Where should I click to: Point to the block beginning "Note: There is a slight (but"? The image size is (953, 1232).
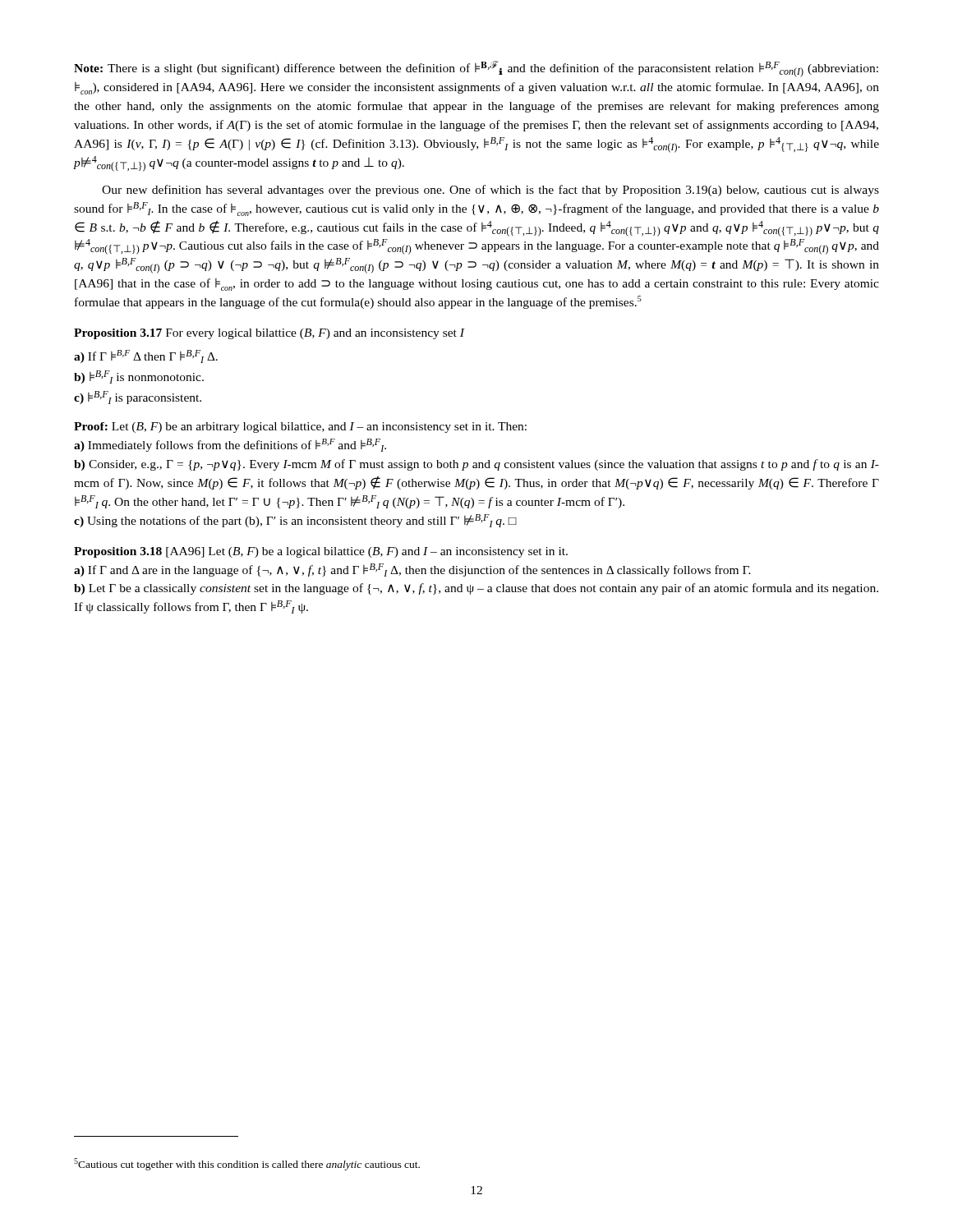pos(476,116)
